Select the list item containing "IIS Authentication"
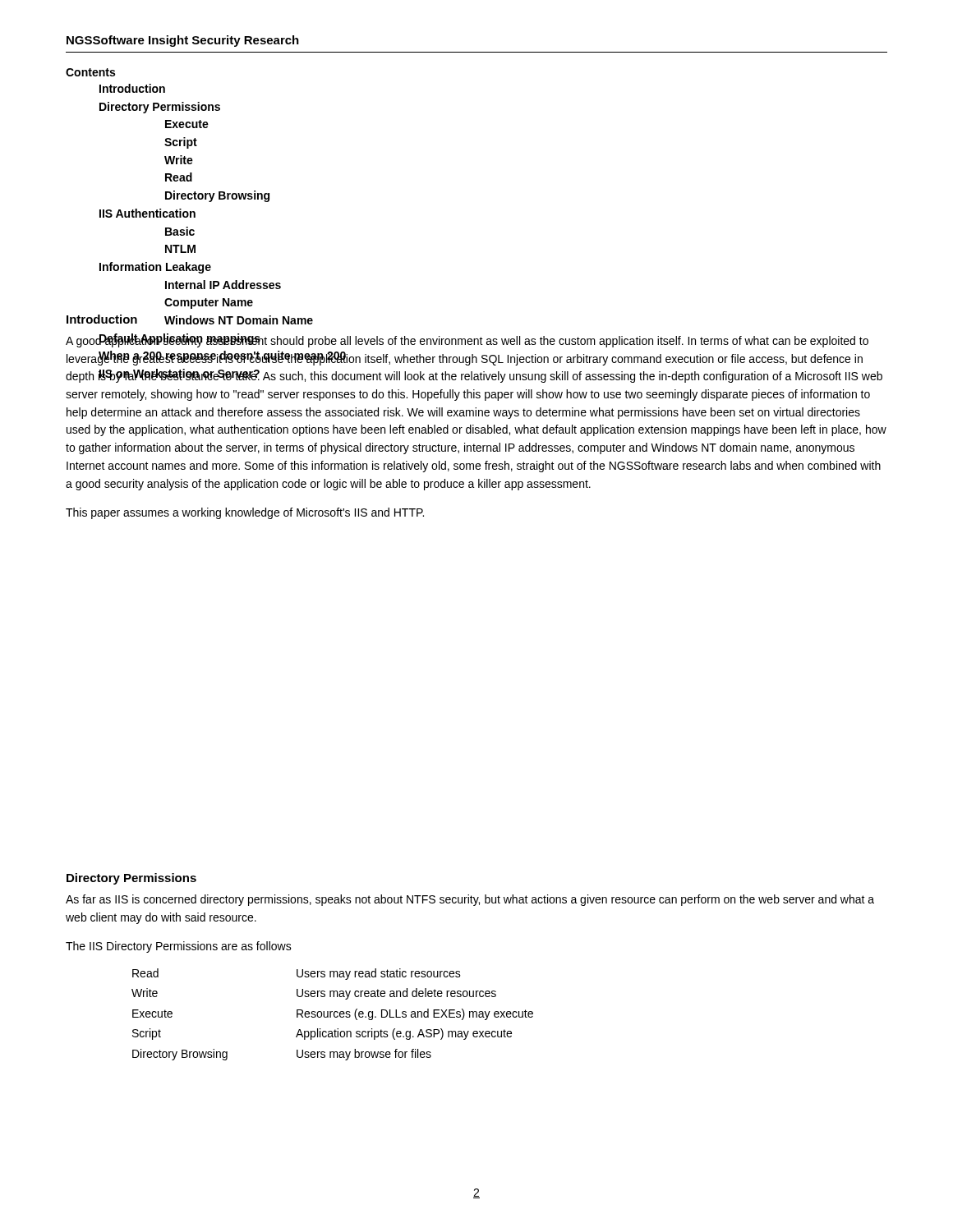The height and width of the screenshot is (1232, 953). tap(147, 213)
